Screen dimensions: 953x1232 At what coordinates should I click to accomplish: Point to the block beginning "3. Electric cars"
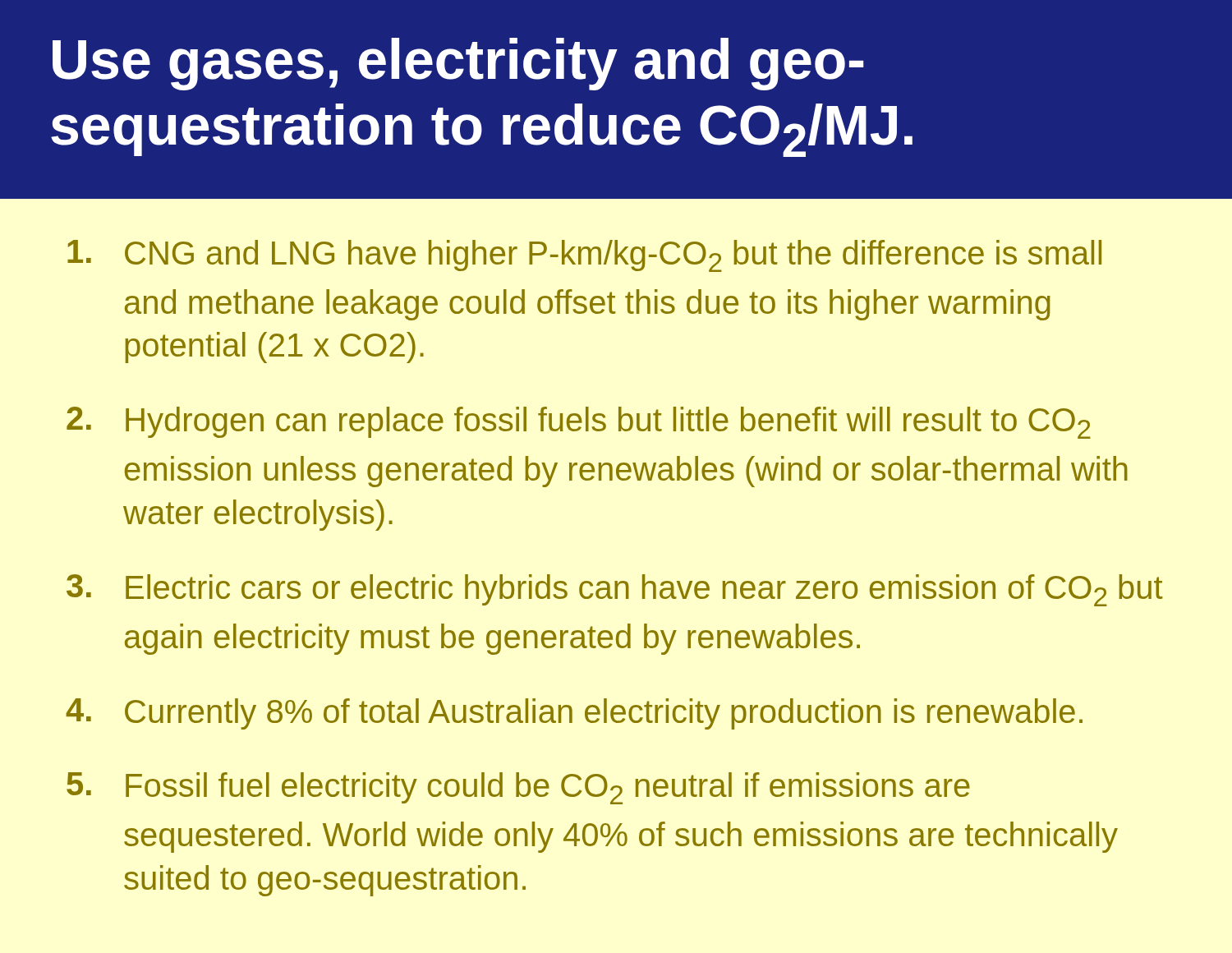pos(616,612)
